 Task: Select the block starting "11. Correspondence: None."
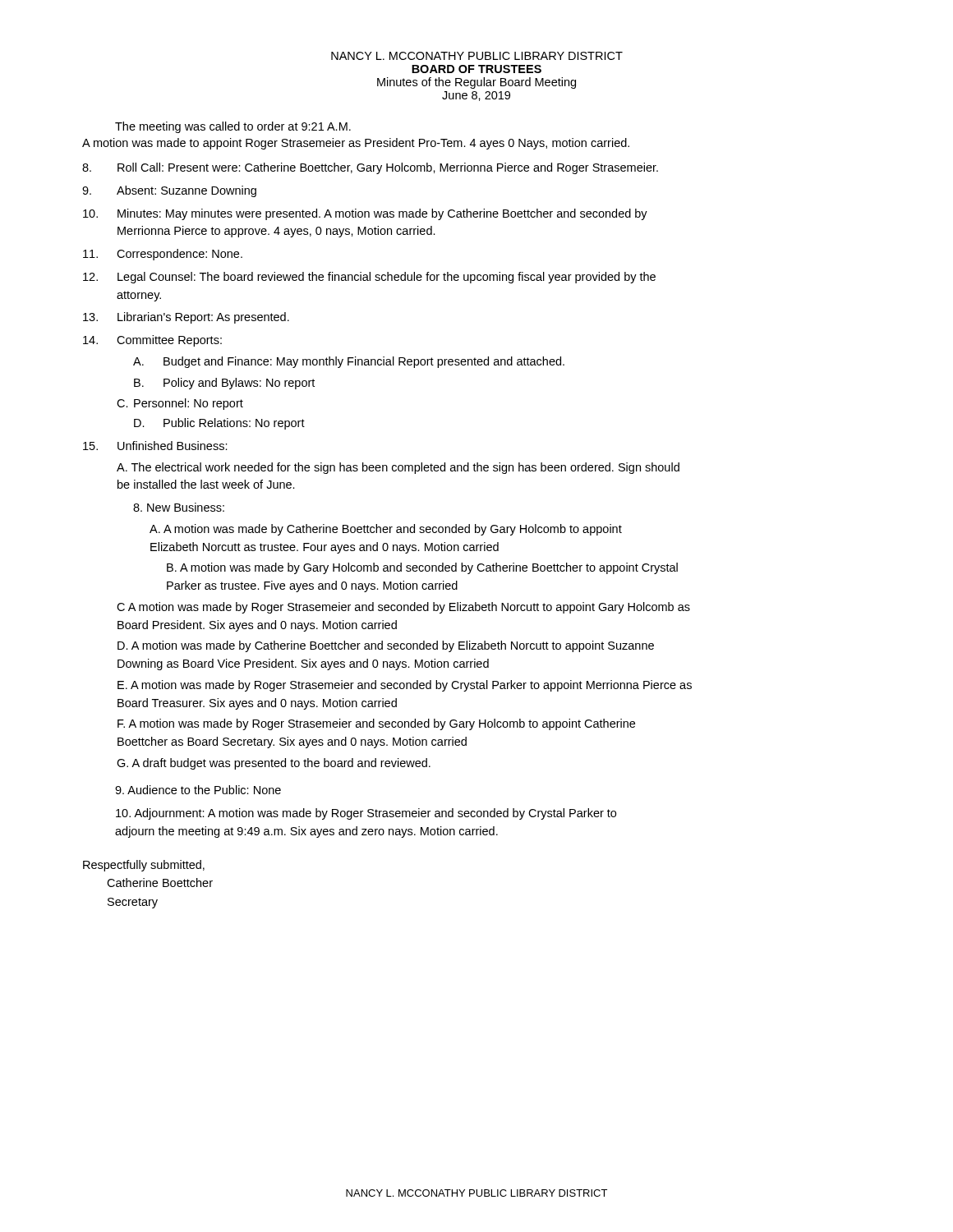pyautogui.click(x=163, y=255)
